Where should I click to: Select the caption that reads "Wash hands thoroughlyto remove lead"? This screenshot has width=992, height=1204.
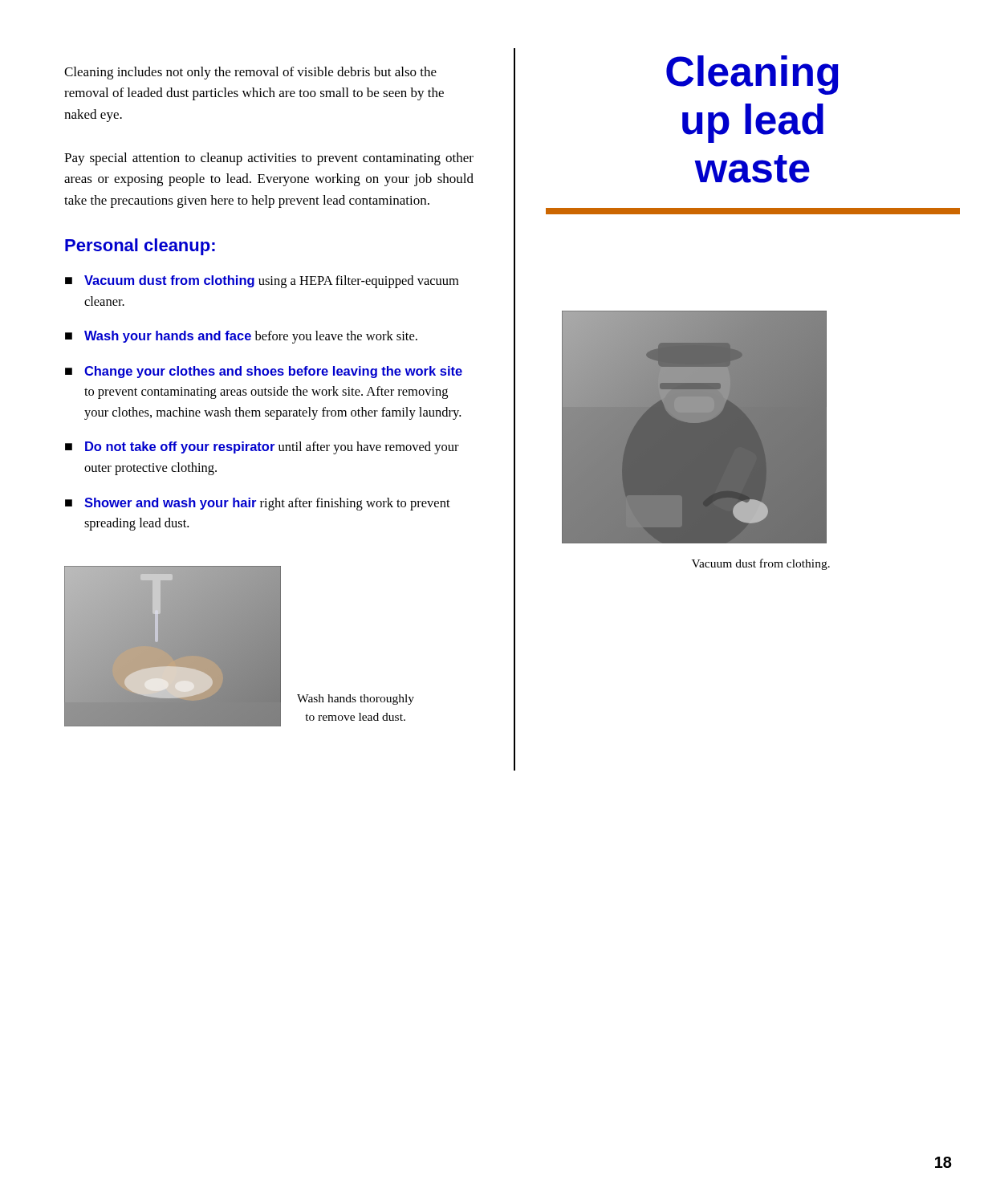(356, 707)
